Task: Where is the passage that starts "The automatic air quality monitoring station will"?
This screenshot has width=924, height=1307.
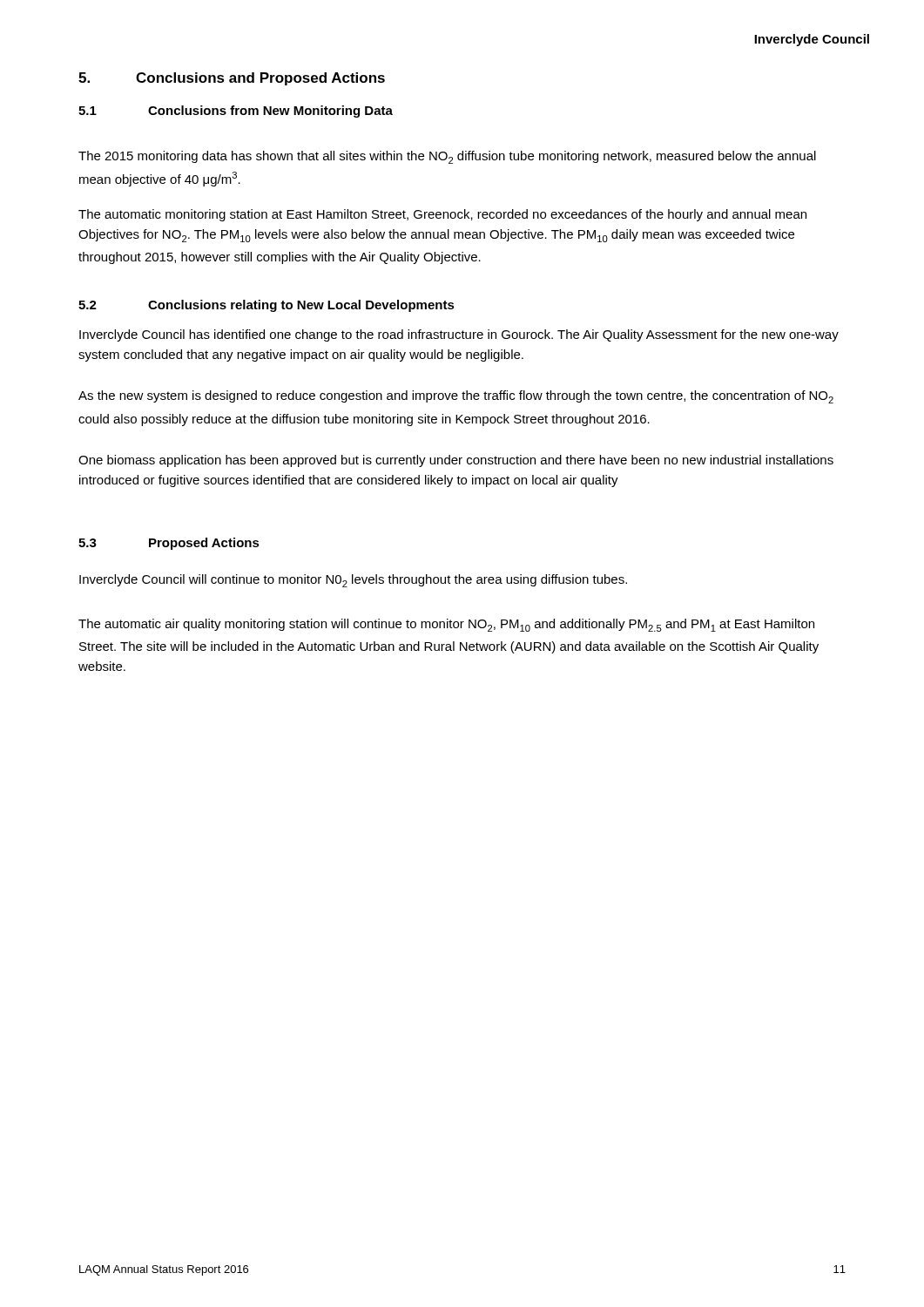Action: (x=449, y=645)
